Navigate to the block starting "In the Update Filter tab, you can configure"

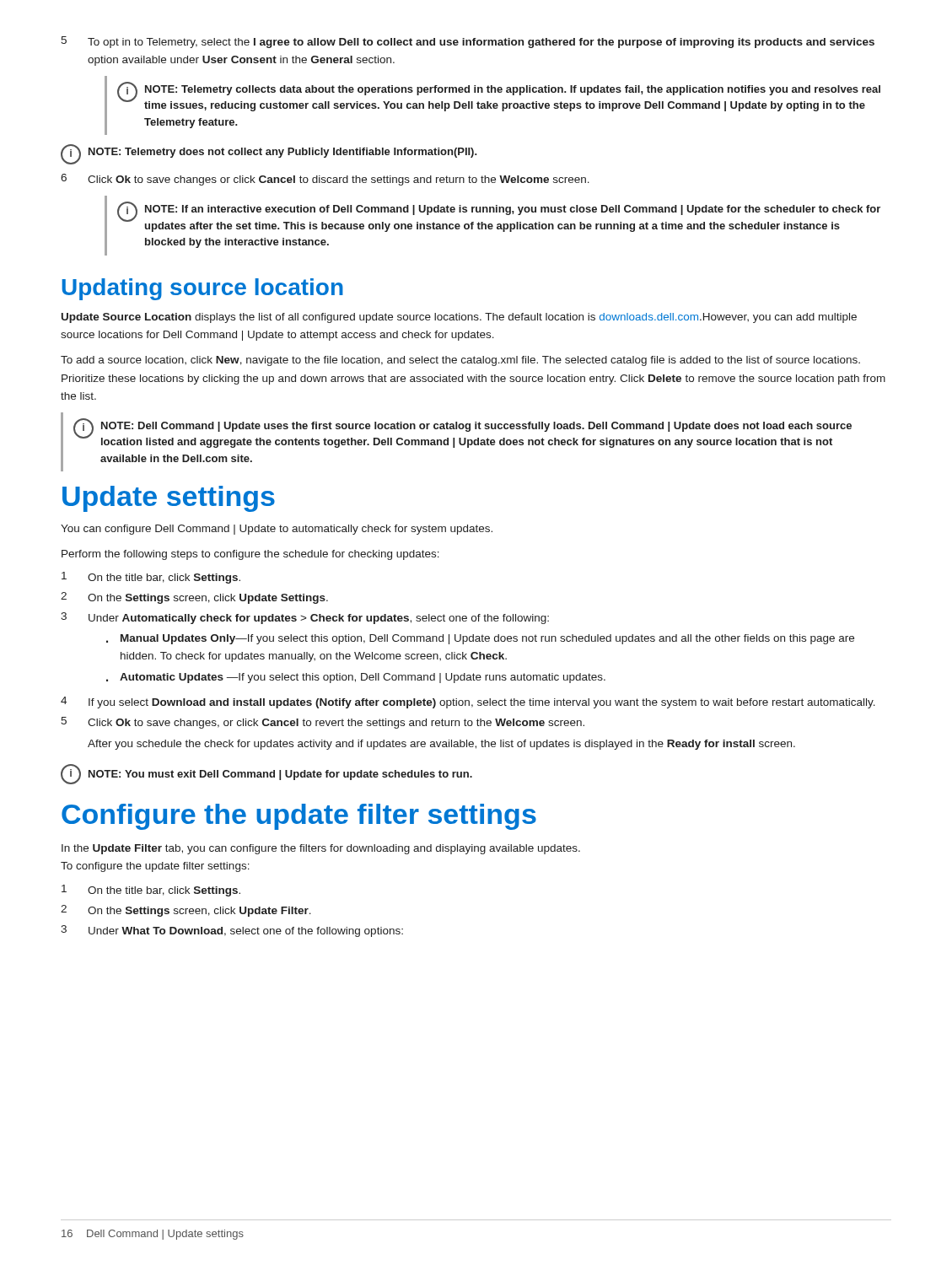click(x=321, y=857)
